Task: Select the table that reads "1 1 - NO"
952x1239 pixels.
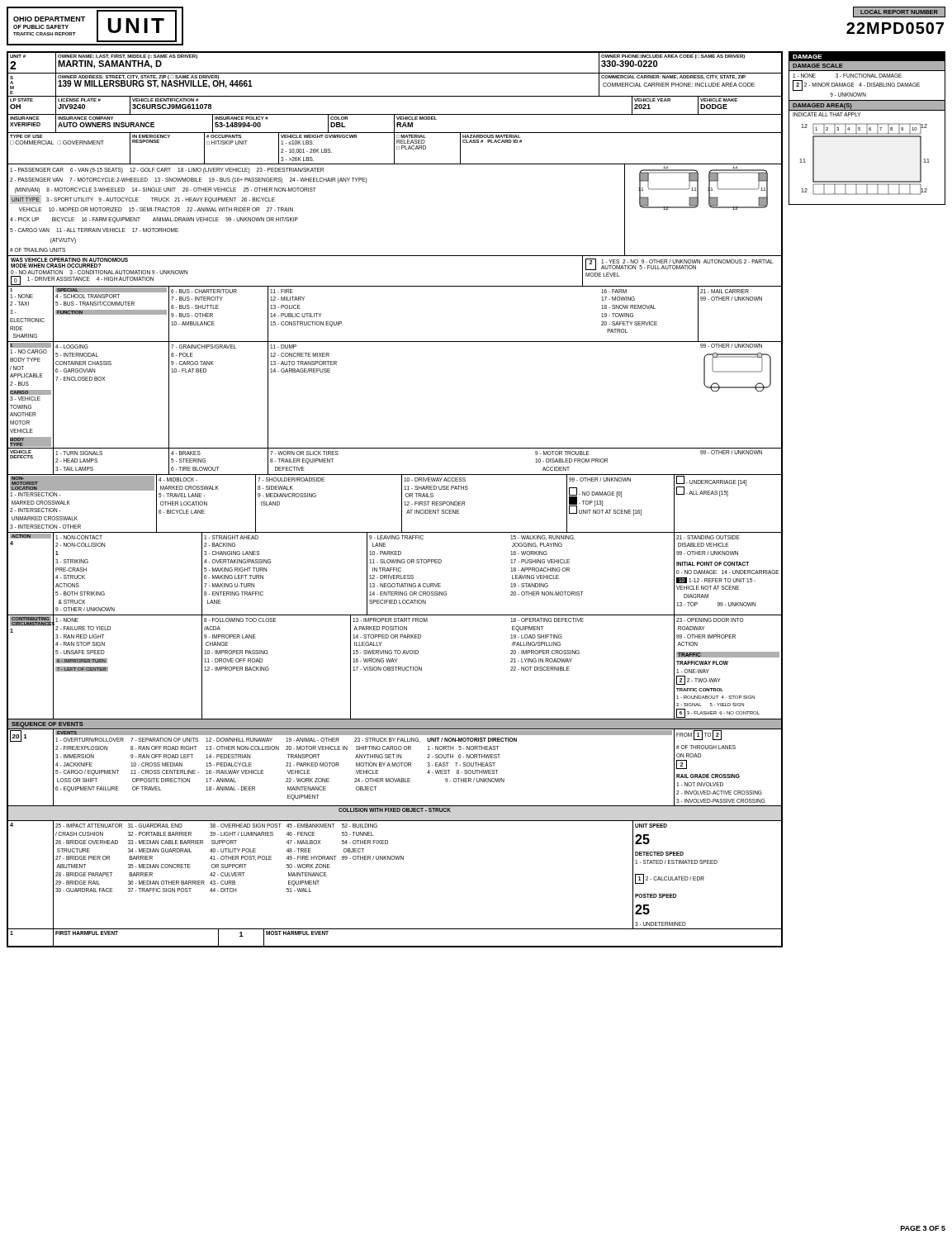Action: tap(395, 395)
